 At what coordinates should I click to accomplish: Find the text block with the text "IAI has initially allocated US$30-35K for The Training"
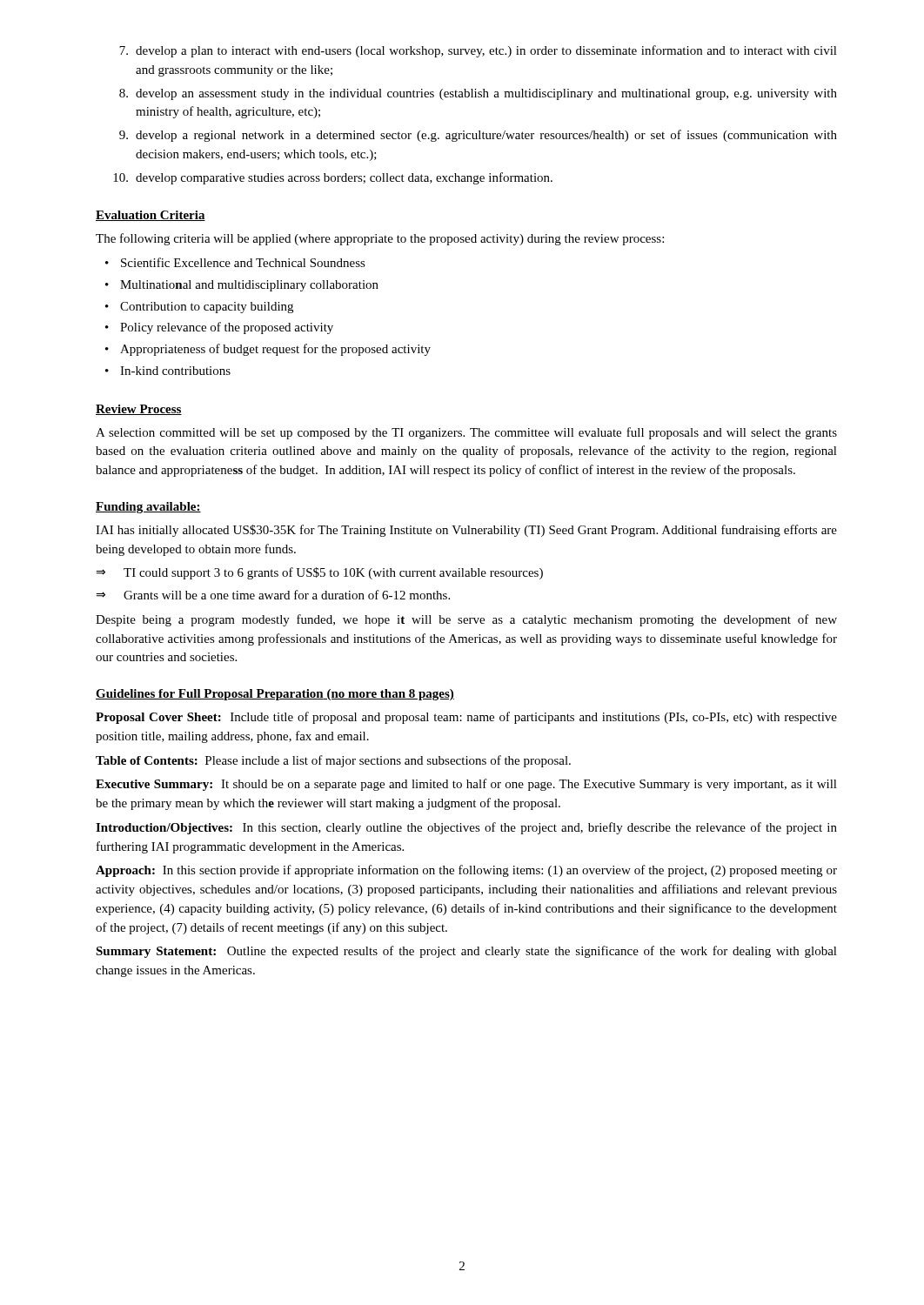(466, 539)
